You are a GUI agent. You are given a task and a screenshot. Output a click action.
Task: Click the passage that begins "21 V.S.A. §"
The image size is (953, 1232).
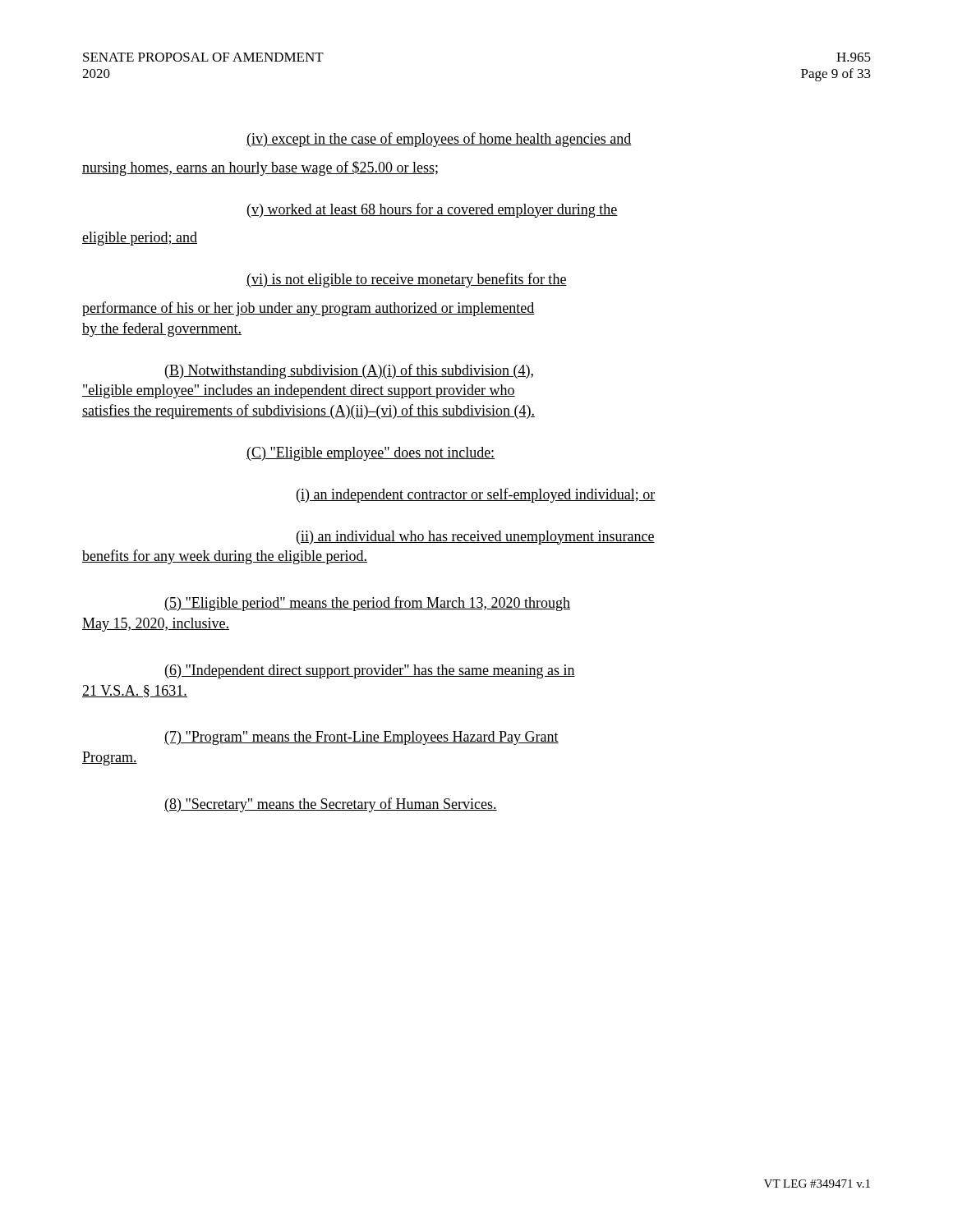tap(135, 690)
